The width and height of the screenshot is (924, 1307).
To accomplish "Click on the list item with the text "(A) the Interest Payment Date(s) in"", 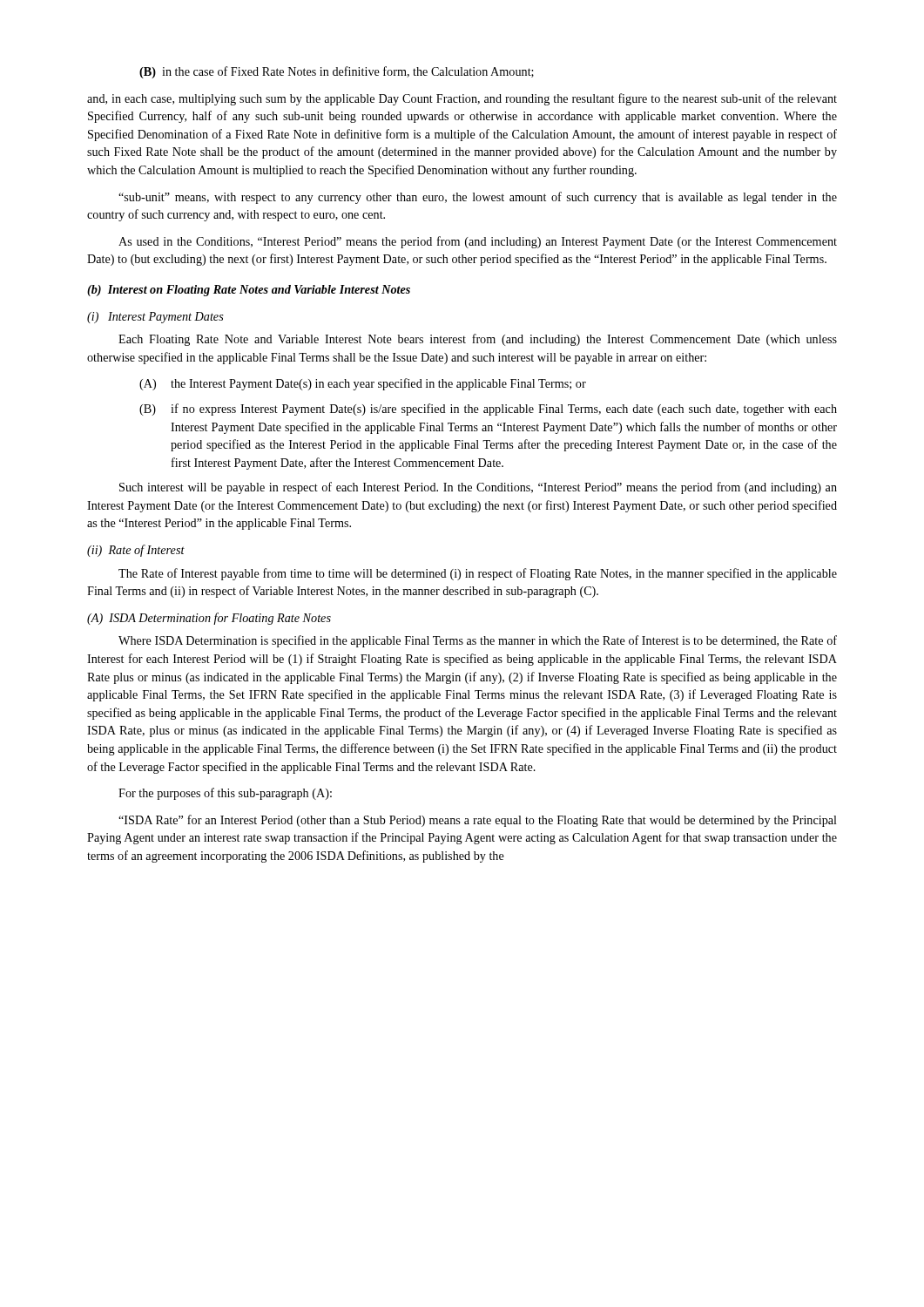I will 488,384.
